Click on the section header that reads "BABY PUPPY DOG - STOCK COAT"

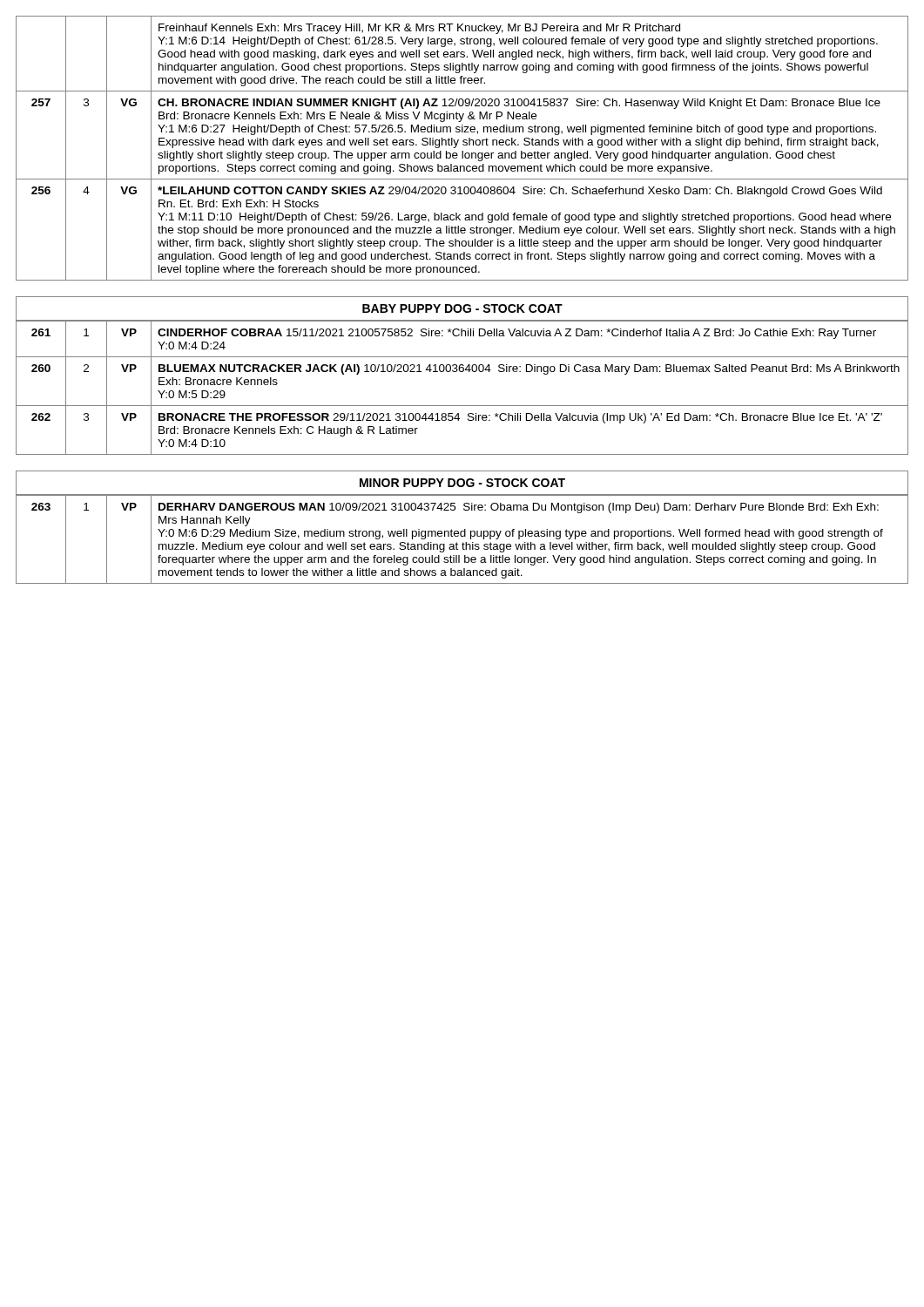tap(462, 308)
